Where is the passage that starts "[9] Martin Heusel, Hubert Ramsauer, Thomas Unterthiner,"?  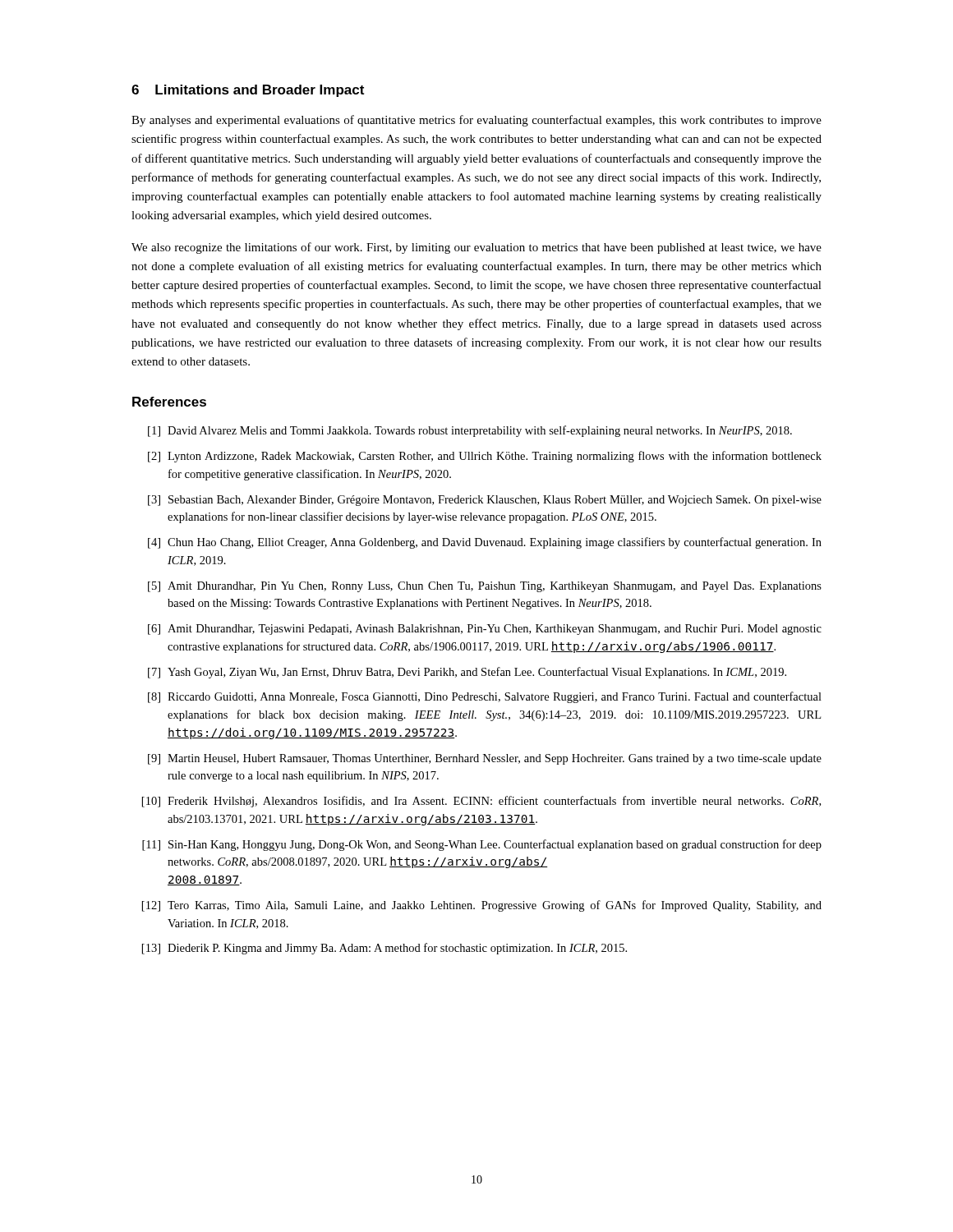[476, 767]
